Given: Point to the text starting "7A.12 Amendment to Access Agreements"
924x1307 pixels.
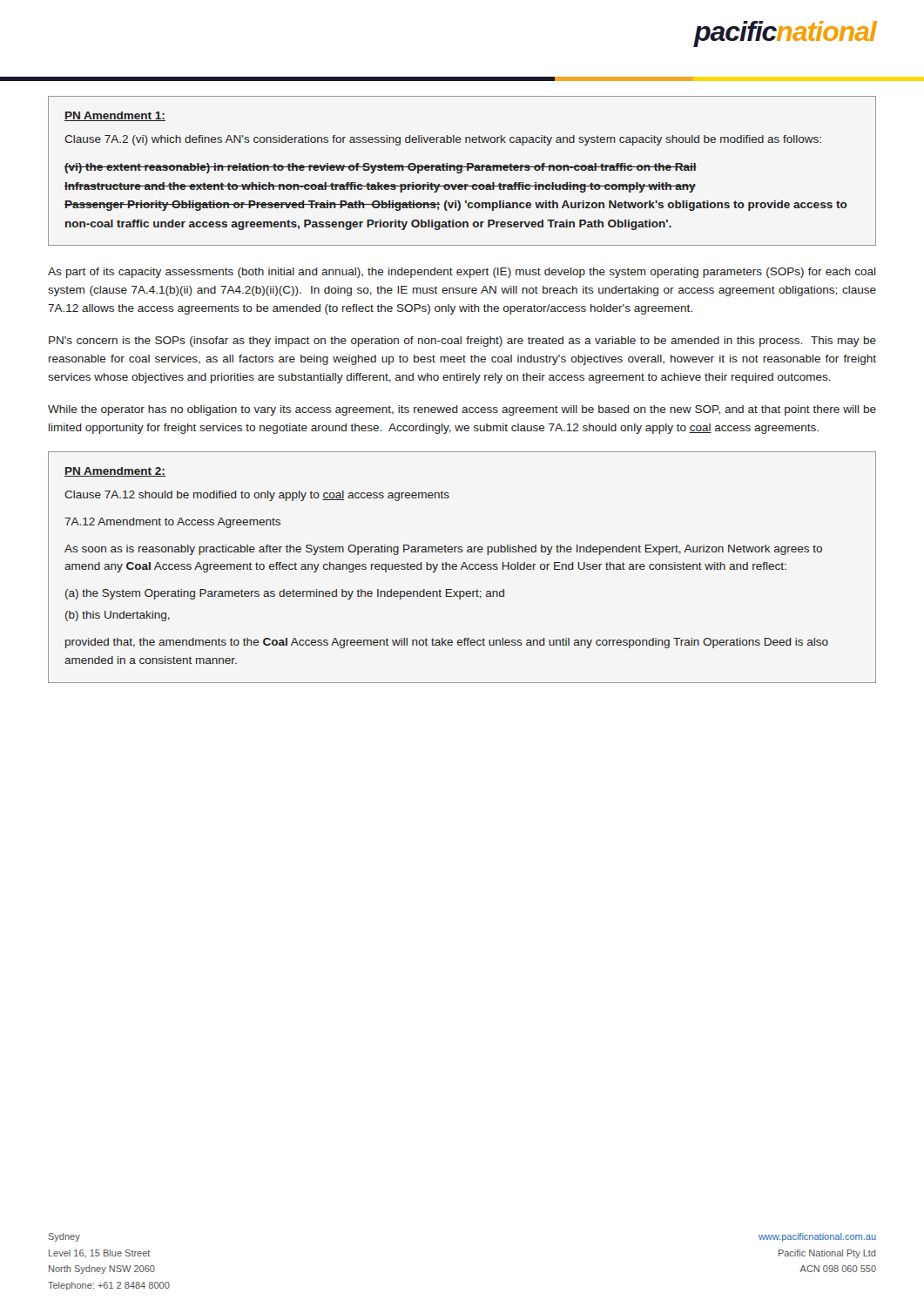Looking at the screenshot, I should click(173, 521).
